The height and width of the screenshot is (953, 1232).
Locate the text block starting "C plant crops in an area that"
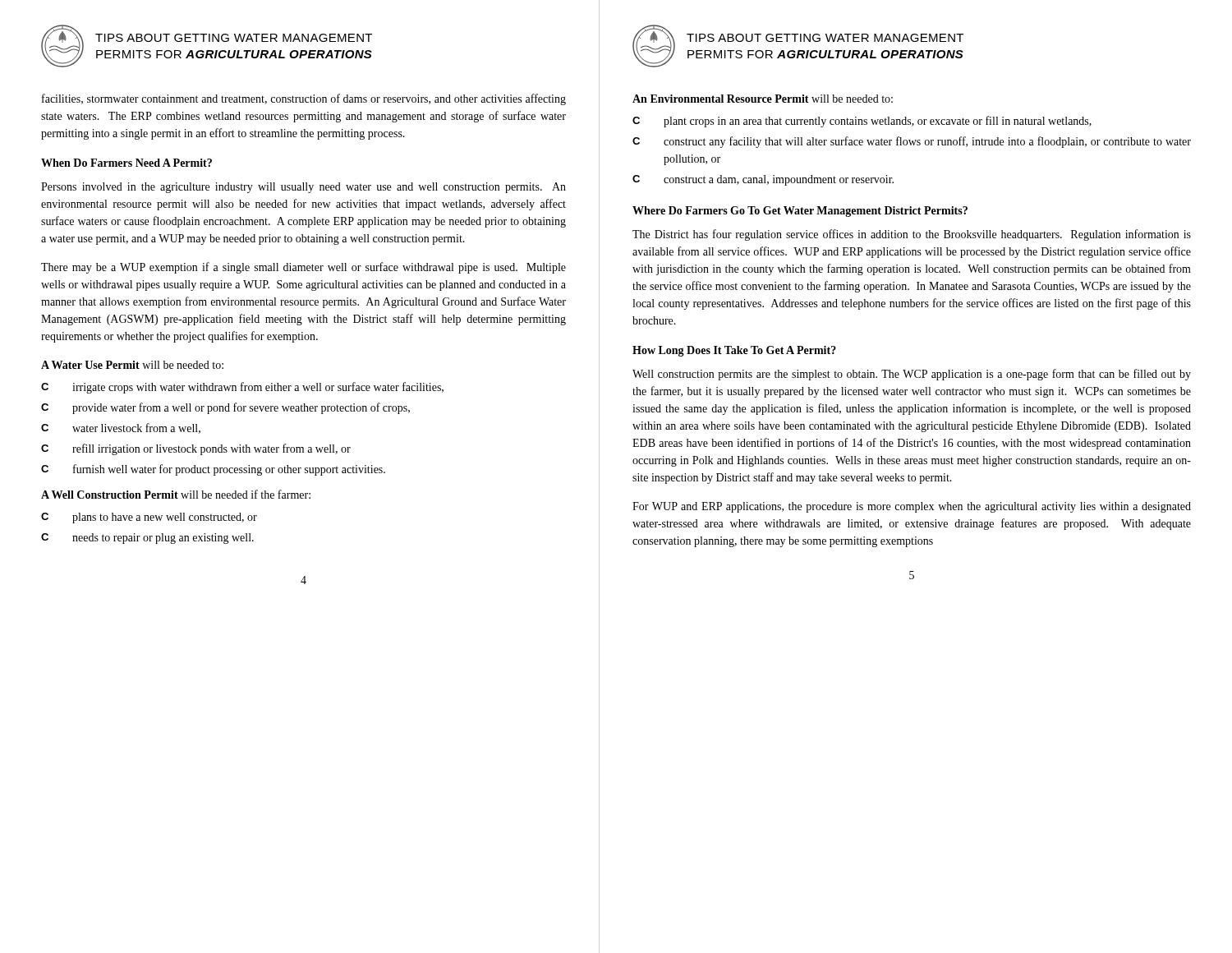click(x=912, y=121)
